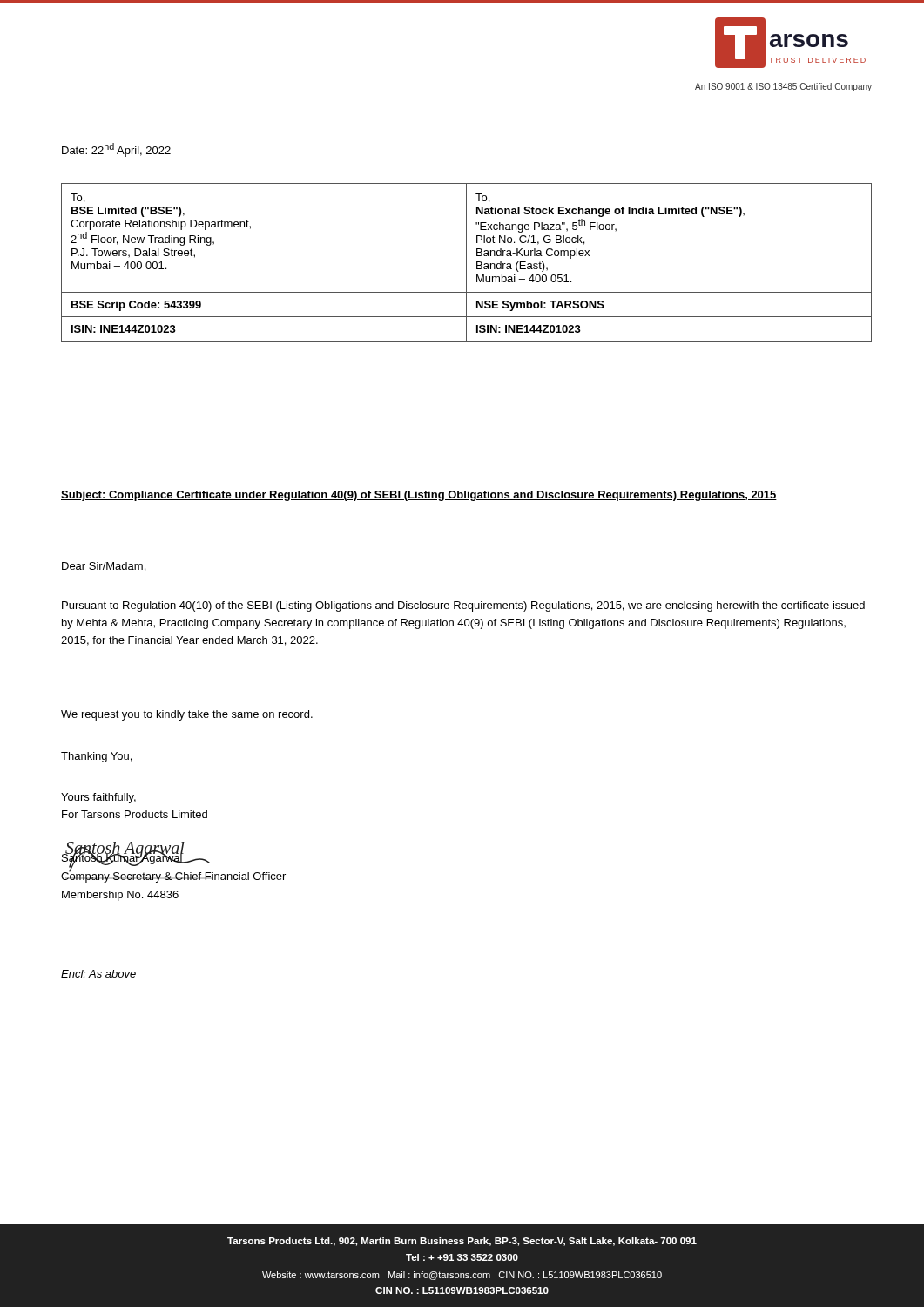Click on the table containing "ISIN: INE144Z01023"
The image size is (924, 1307).
click(x=466, y=262)
